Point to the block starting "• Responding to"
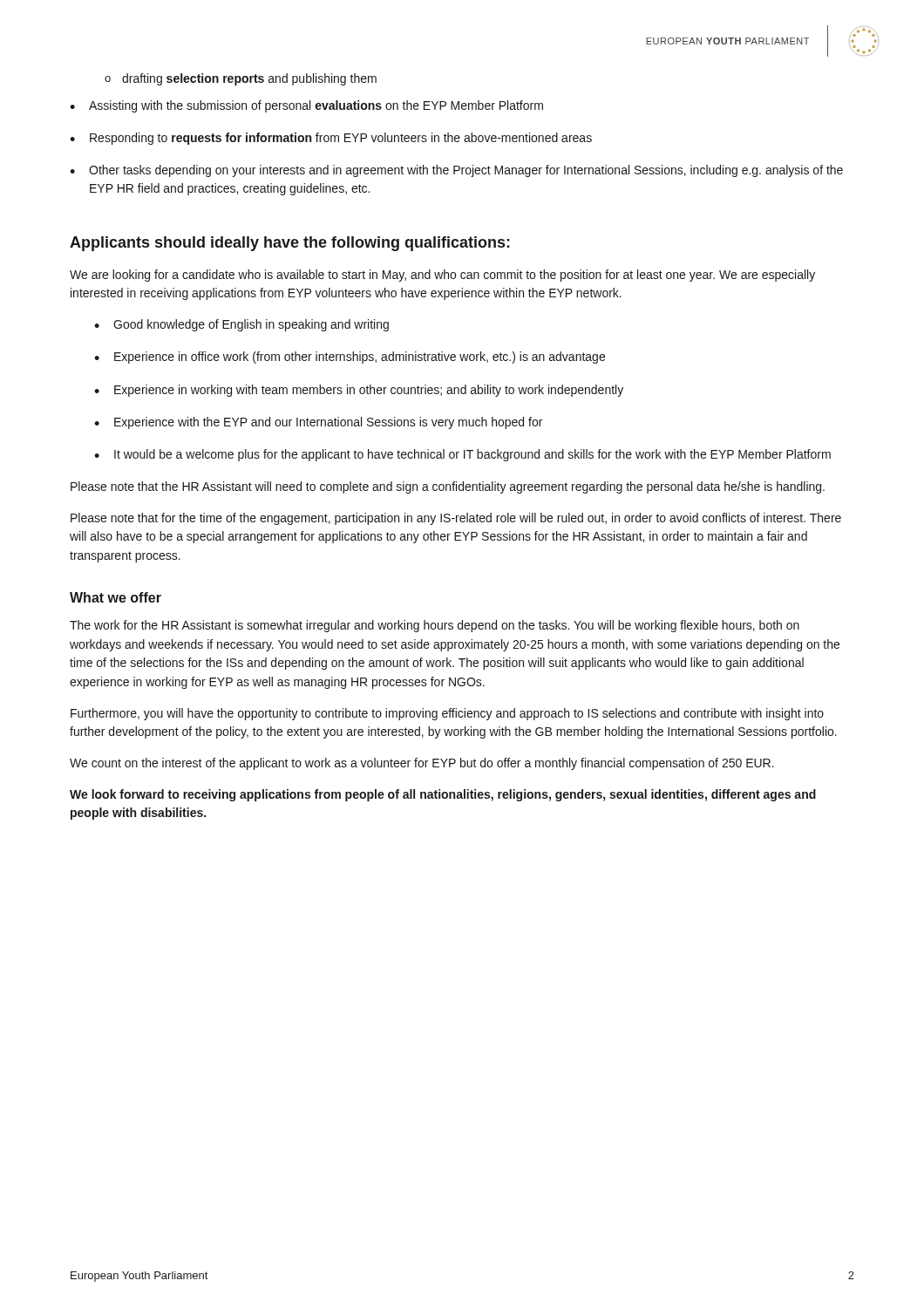Screen dimensions: 1308x924 [x=331, y=140]
